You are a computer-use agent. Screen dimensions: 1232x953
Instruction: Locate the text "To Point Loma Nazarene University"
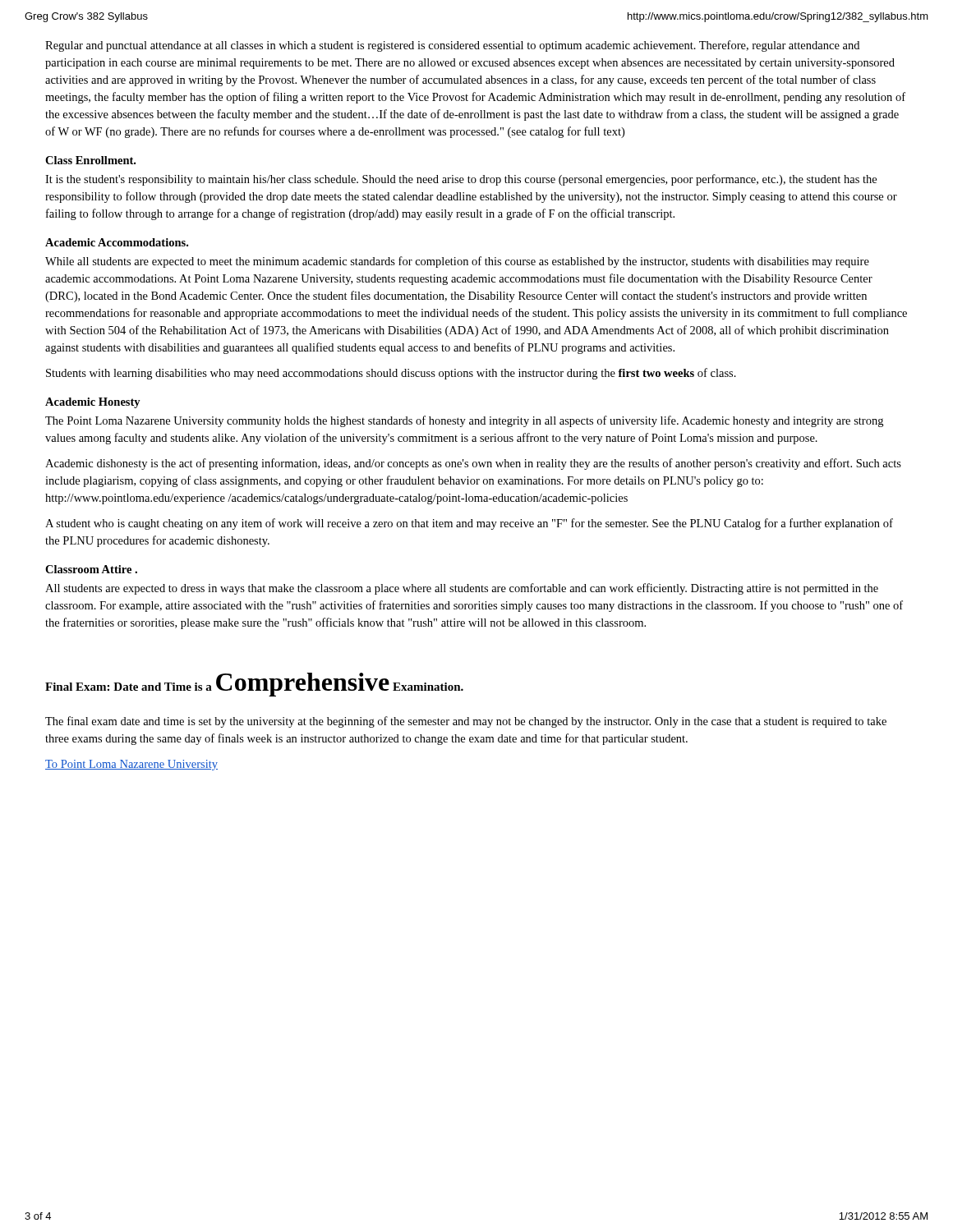tap(131, 765)
